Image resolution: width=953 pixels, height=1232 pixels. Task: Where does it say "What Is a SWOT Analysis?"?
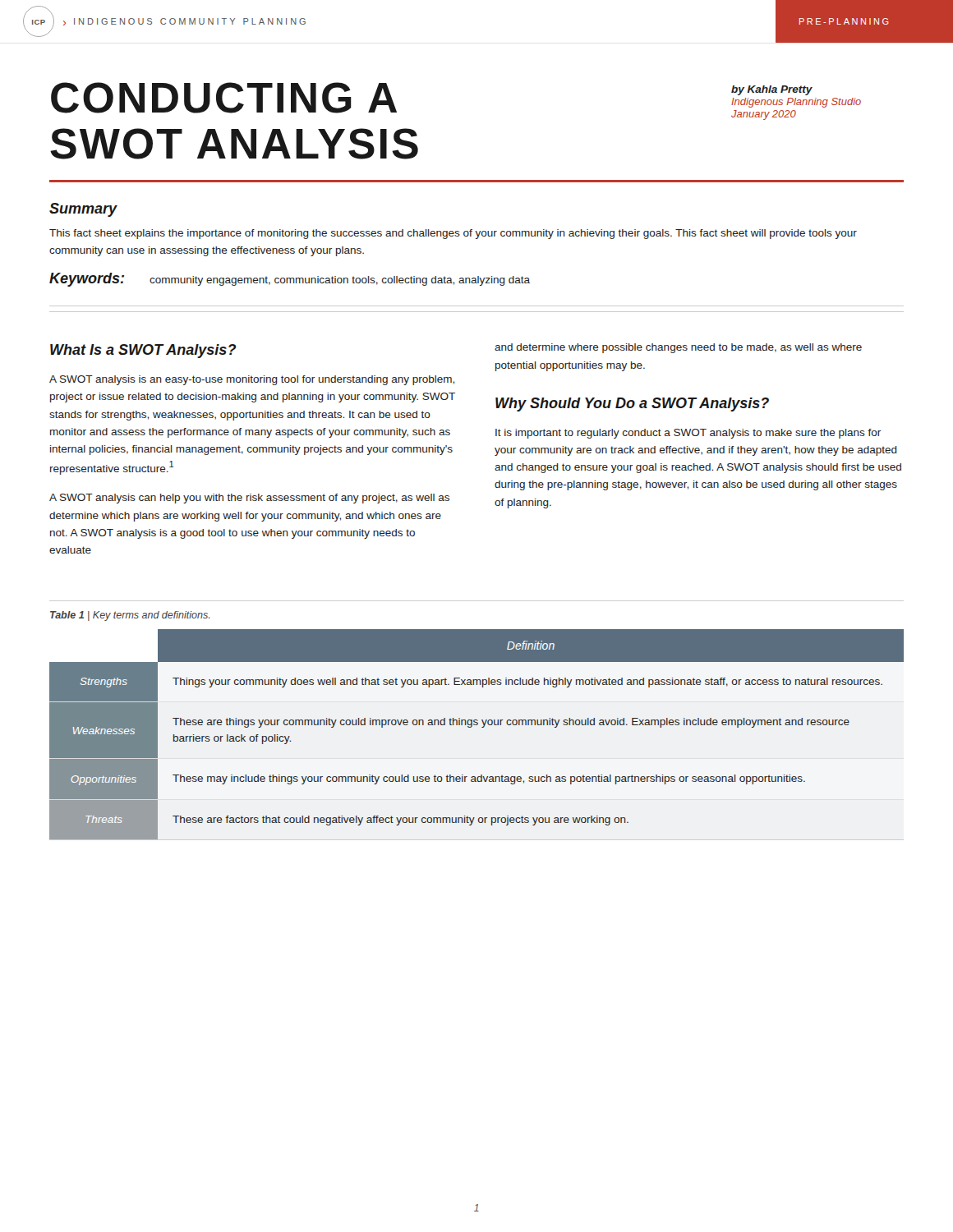click(143, 350)
